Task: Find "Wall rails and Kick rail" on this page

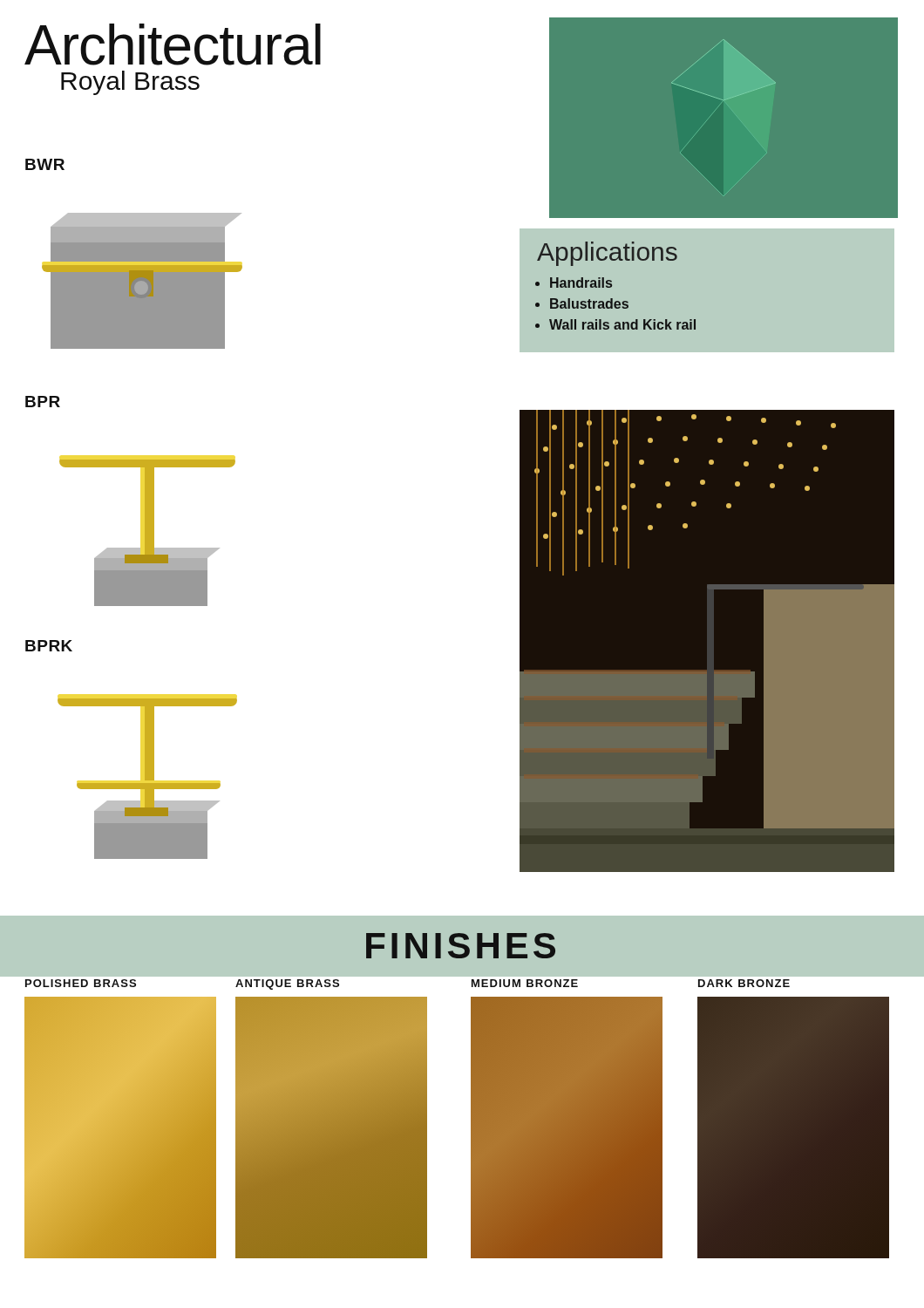Action: 623,325
